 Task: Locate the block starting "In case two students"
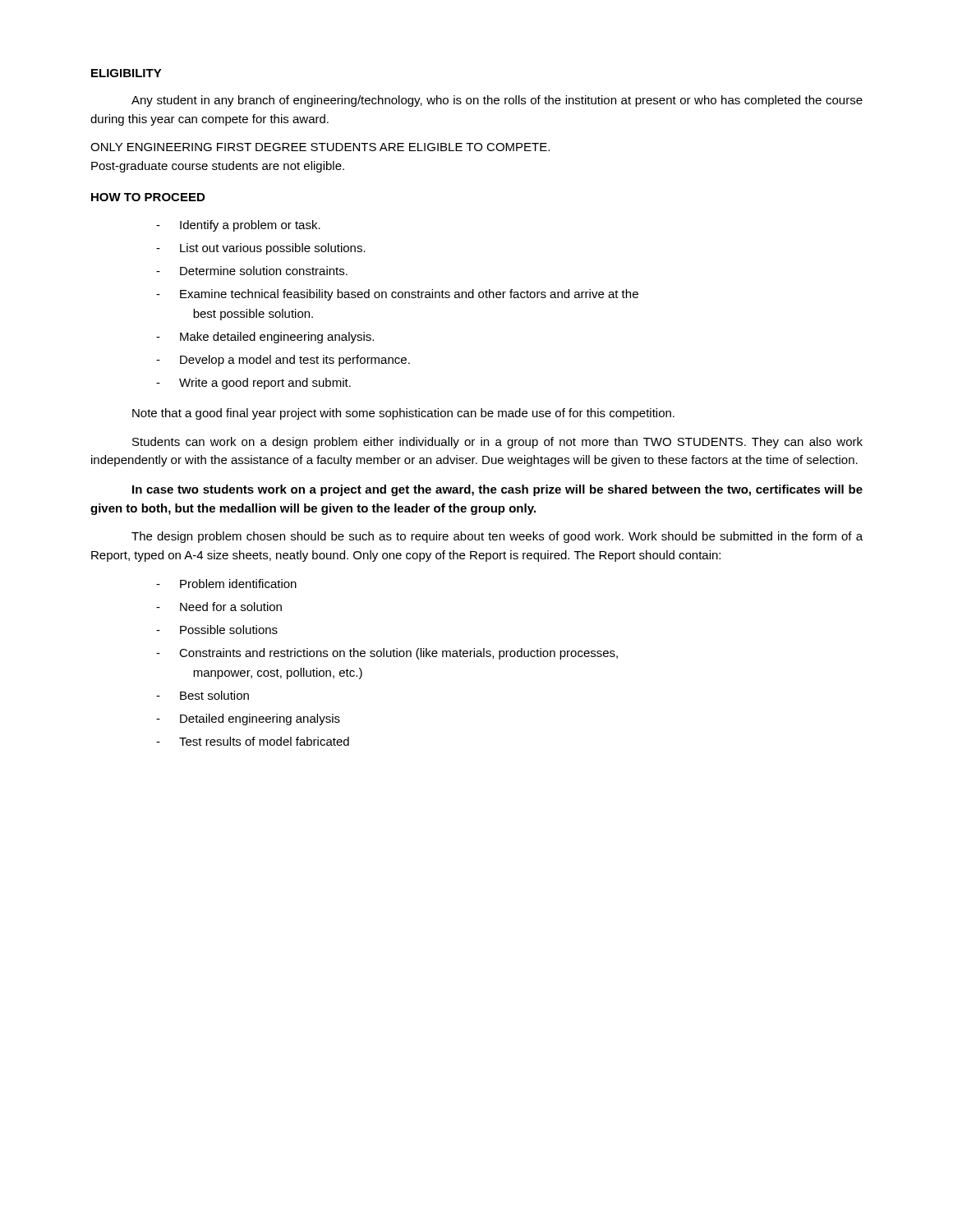(x=476, y=498)
